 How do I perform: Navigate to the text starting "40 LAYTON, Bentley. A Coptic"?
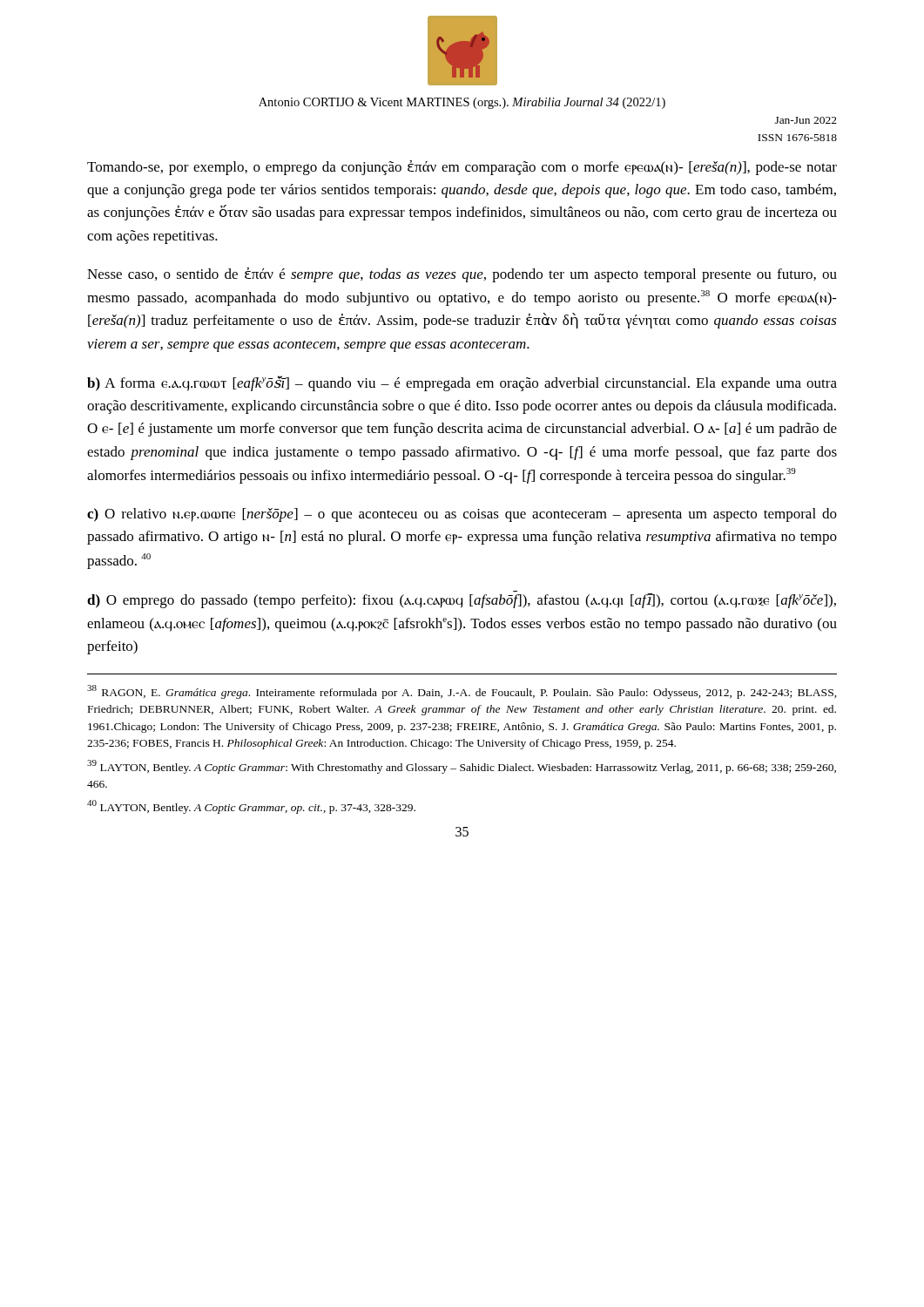(252, 806)
